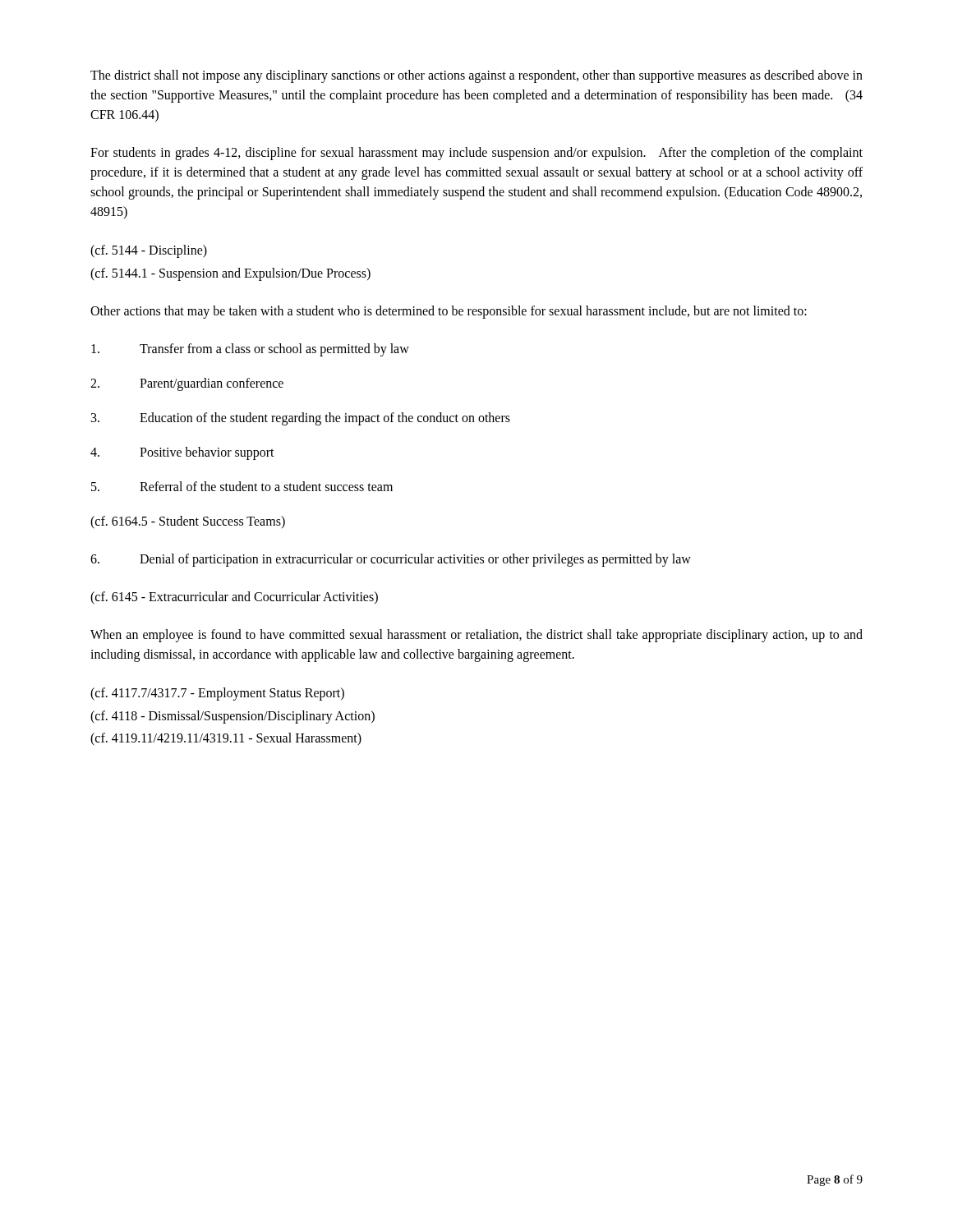Locate the block of text that opens with "(cf. 4119.11/4219.11/4319.11 - Sexual"
953x1232 pixels.
tap(226, 738)
